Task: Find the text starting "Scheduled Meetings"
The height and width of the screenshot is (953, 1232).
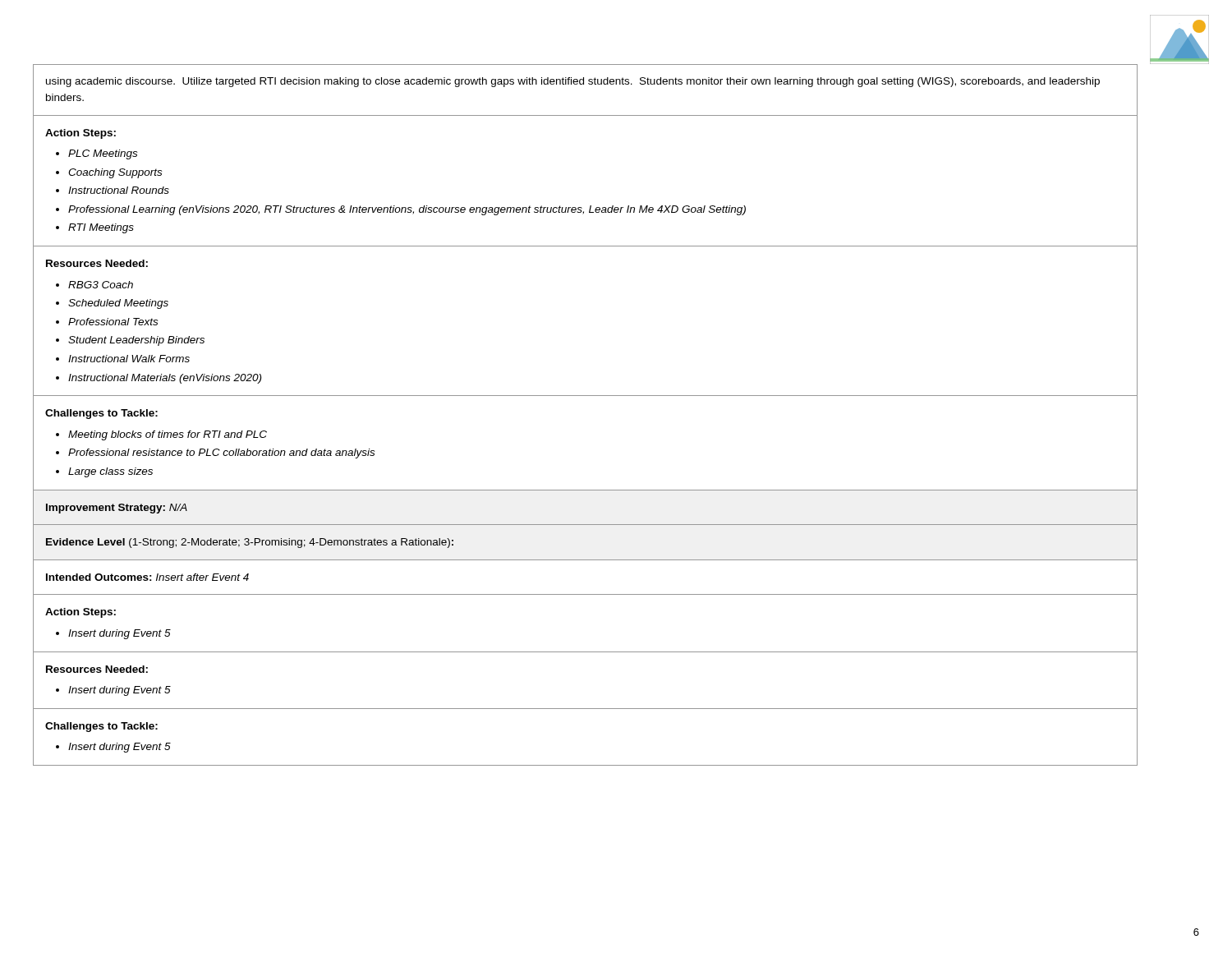Action: 118,303
